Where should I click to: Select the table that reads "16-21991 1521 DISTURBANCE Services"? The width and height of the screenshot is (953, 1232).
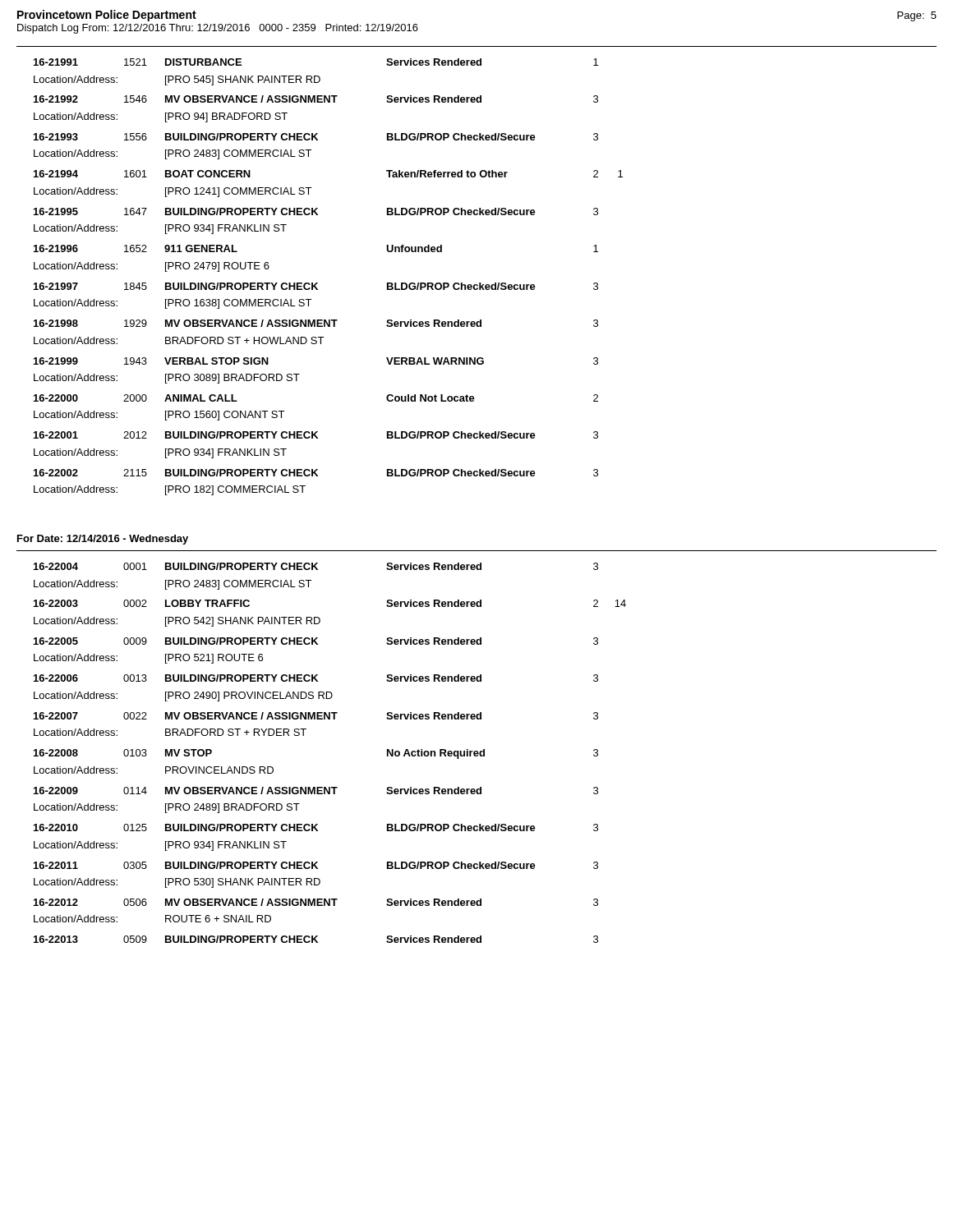(x=476, y=277)
